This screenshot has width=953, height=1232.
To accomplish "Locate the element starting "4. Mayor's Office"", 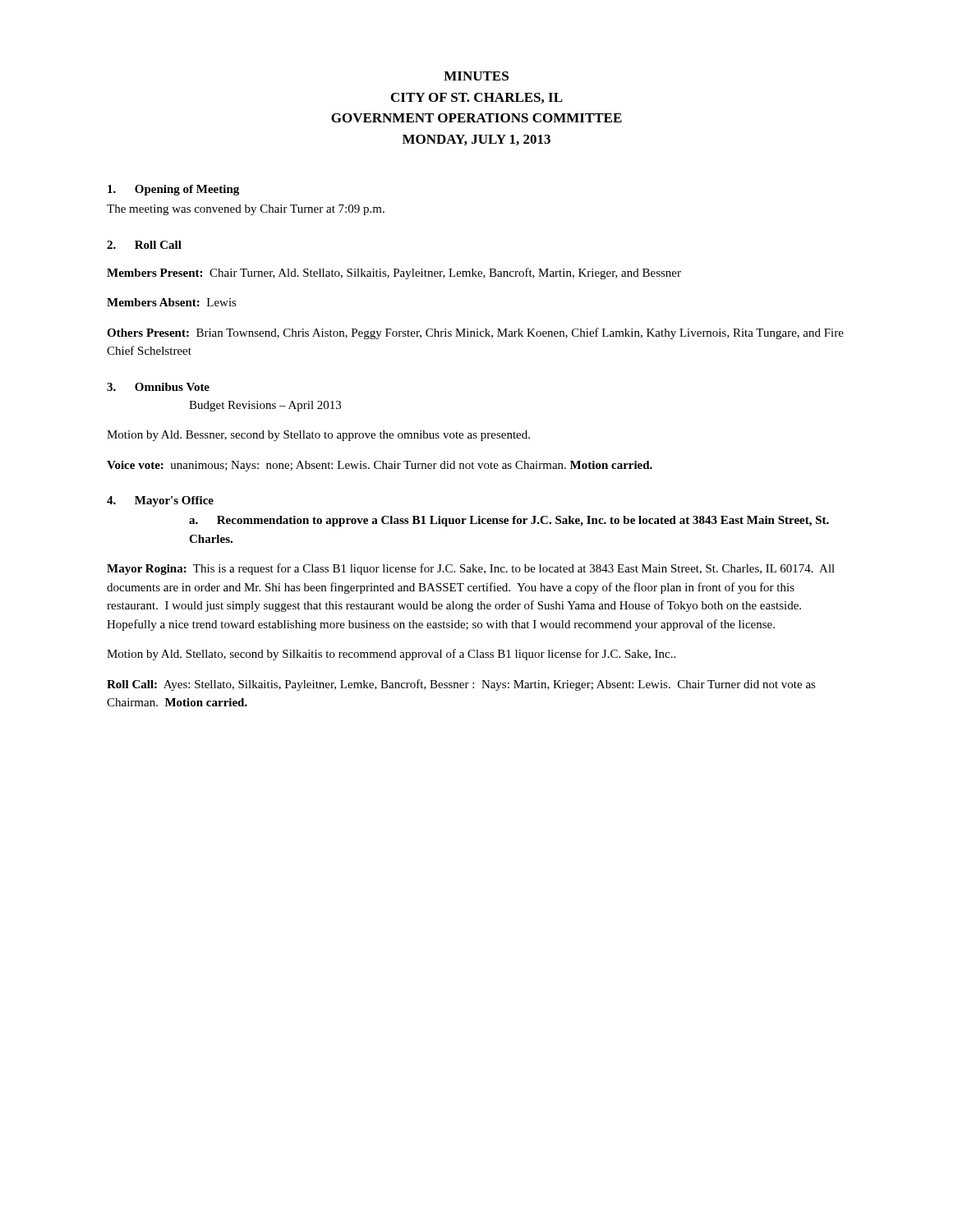I will tap(160, 500).
